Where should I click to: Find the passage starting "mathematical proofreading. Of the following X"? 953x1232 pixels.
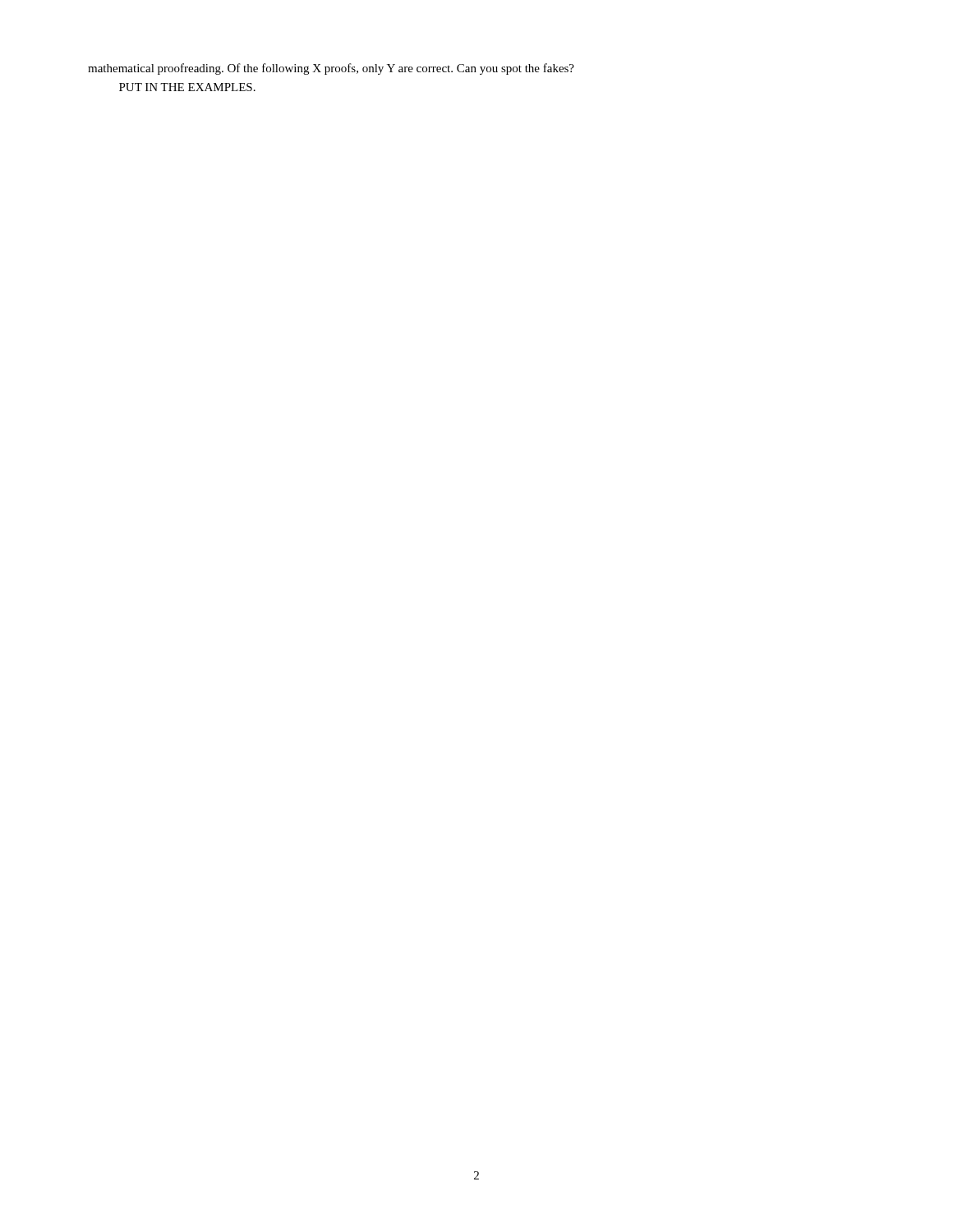point(331,79)
